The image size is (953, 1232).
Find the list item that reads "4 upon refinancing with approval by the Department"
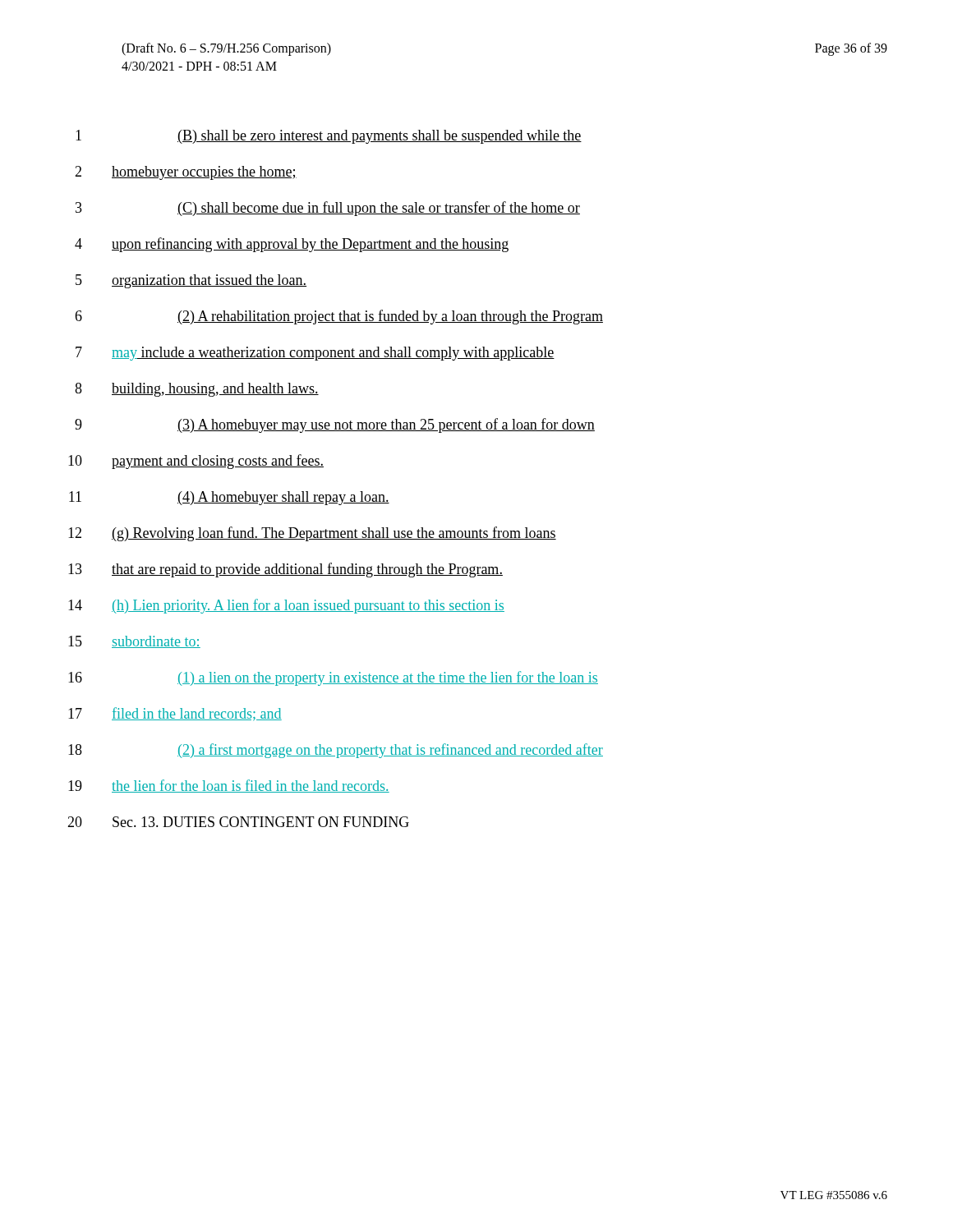[x=476, y=244]
